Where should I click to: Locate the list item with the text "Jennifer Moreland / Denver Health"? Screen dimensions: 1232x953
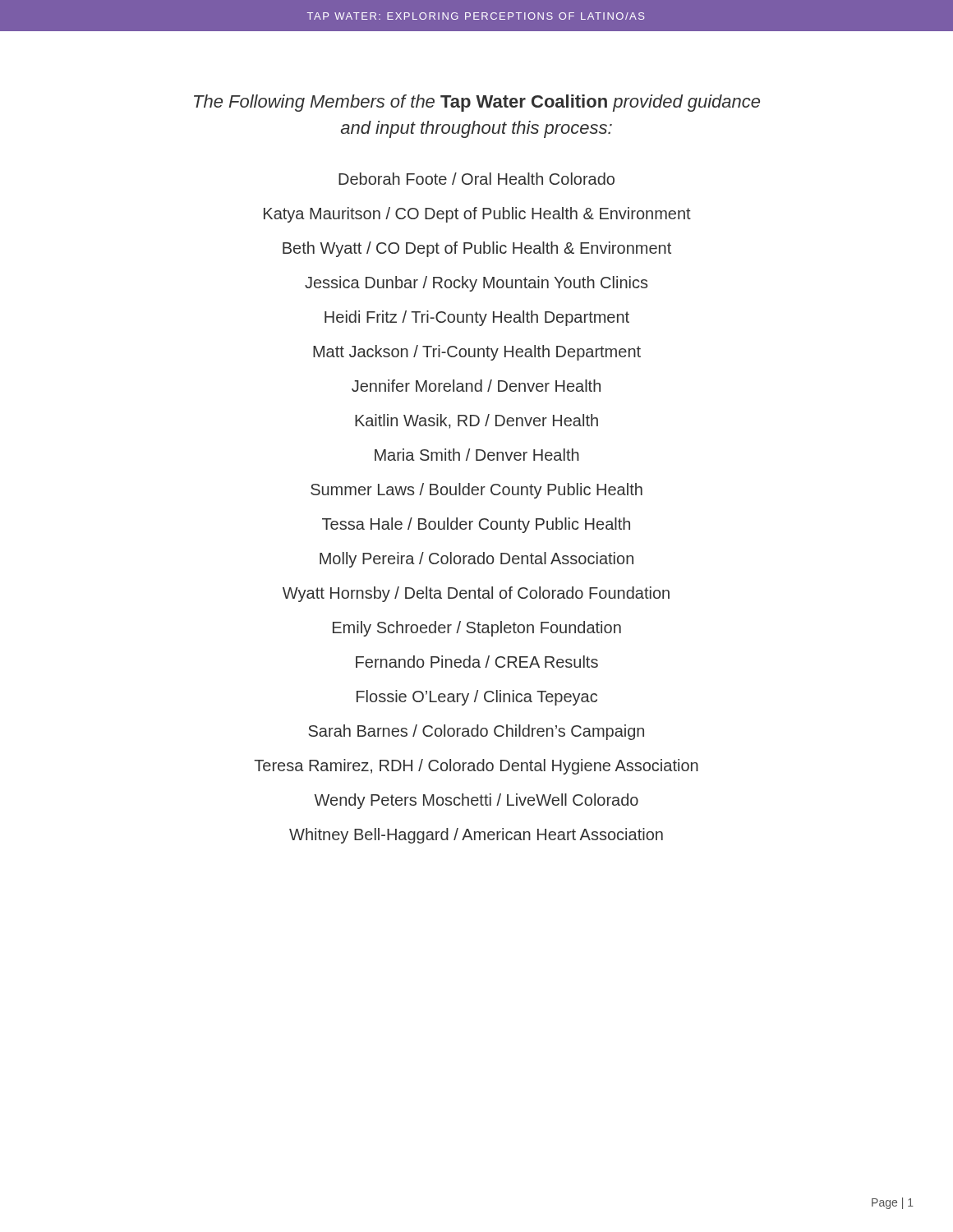(476, 386)
